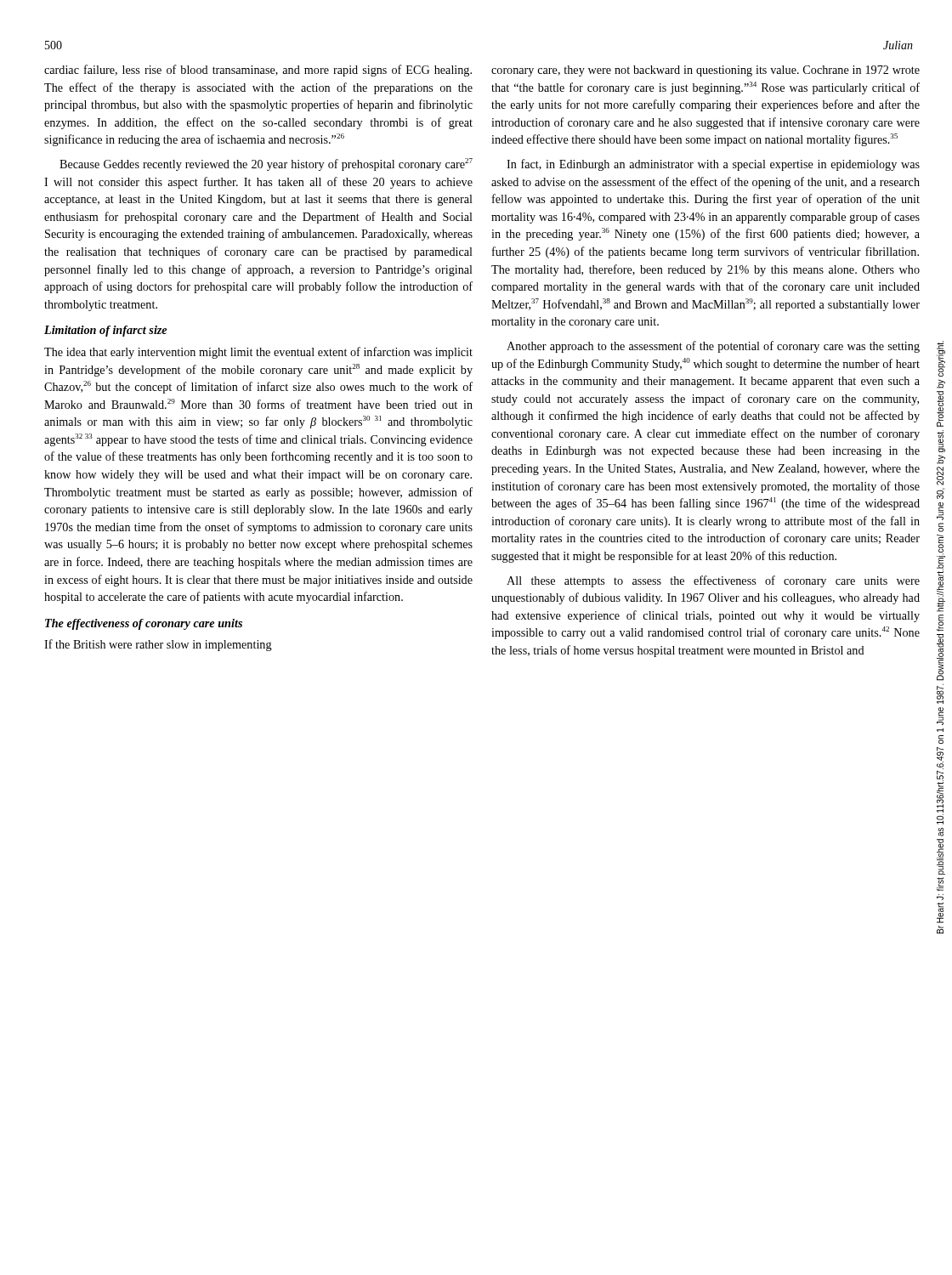Point to "Limitation of infarct size"

[x=106, y=330]
